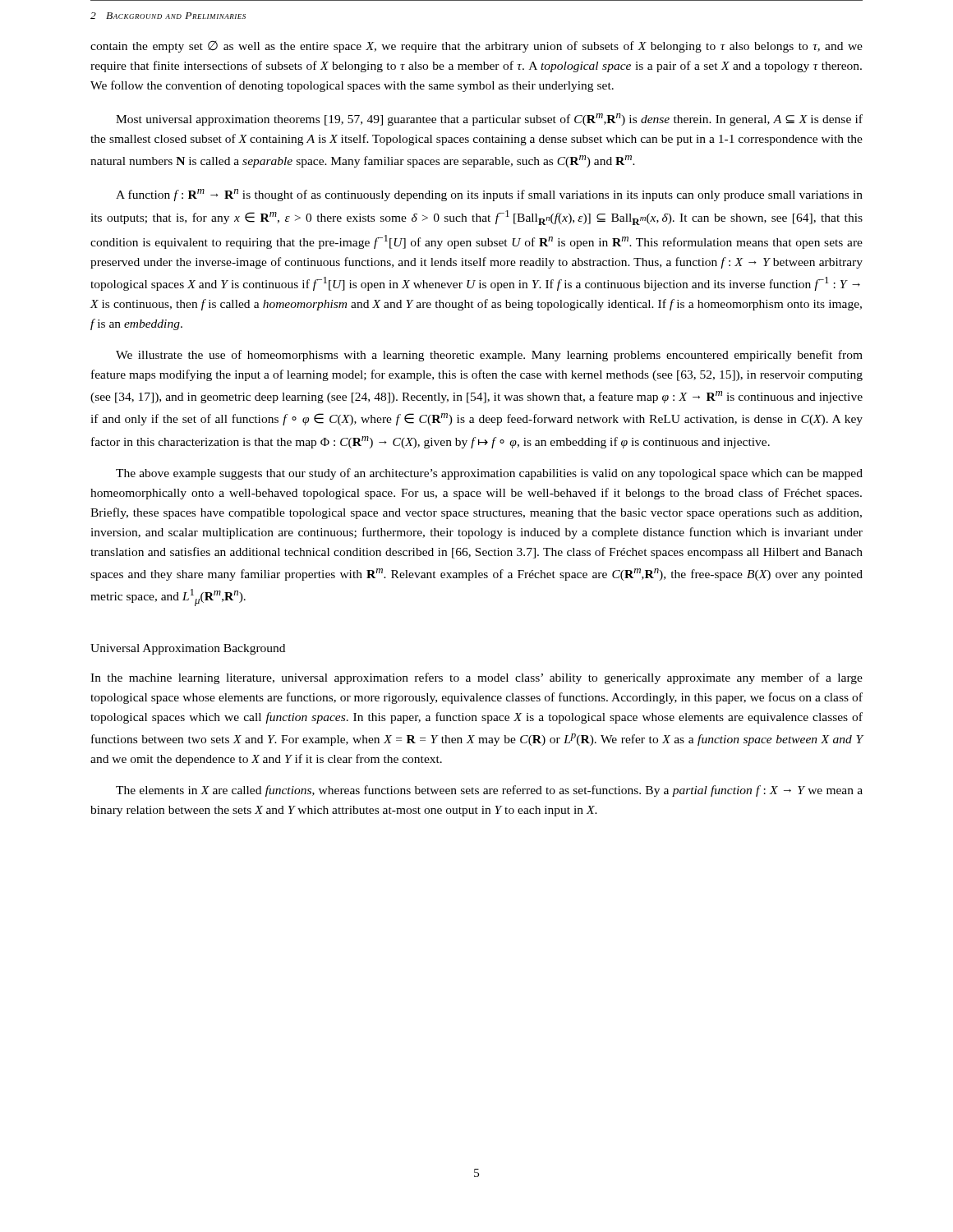Find the text block starting "contain the empty set ∅ as well as"
Image resolution: width=953 pixels, height=1232 pixels.
click(x=476, y=65)
